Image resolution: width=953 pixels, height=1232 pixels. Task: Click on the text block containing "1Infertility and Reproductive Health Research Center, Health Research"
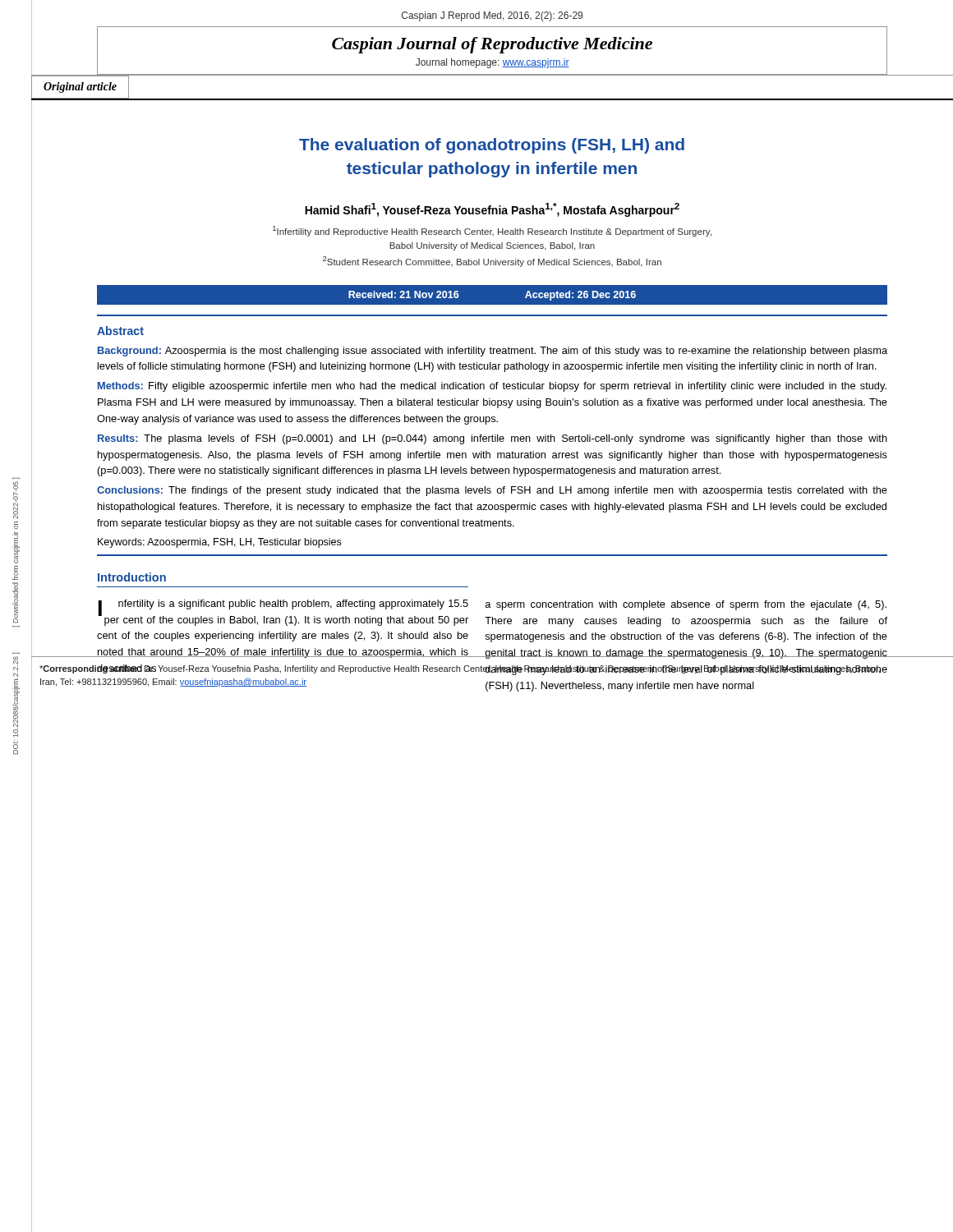492,245
